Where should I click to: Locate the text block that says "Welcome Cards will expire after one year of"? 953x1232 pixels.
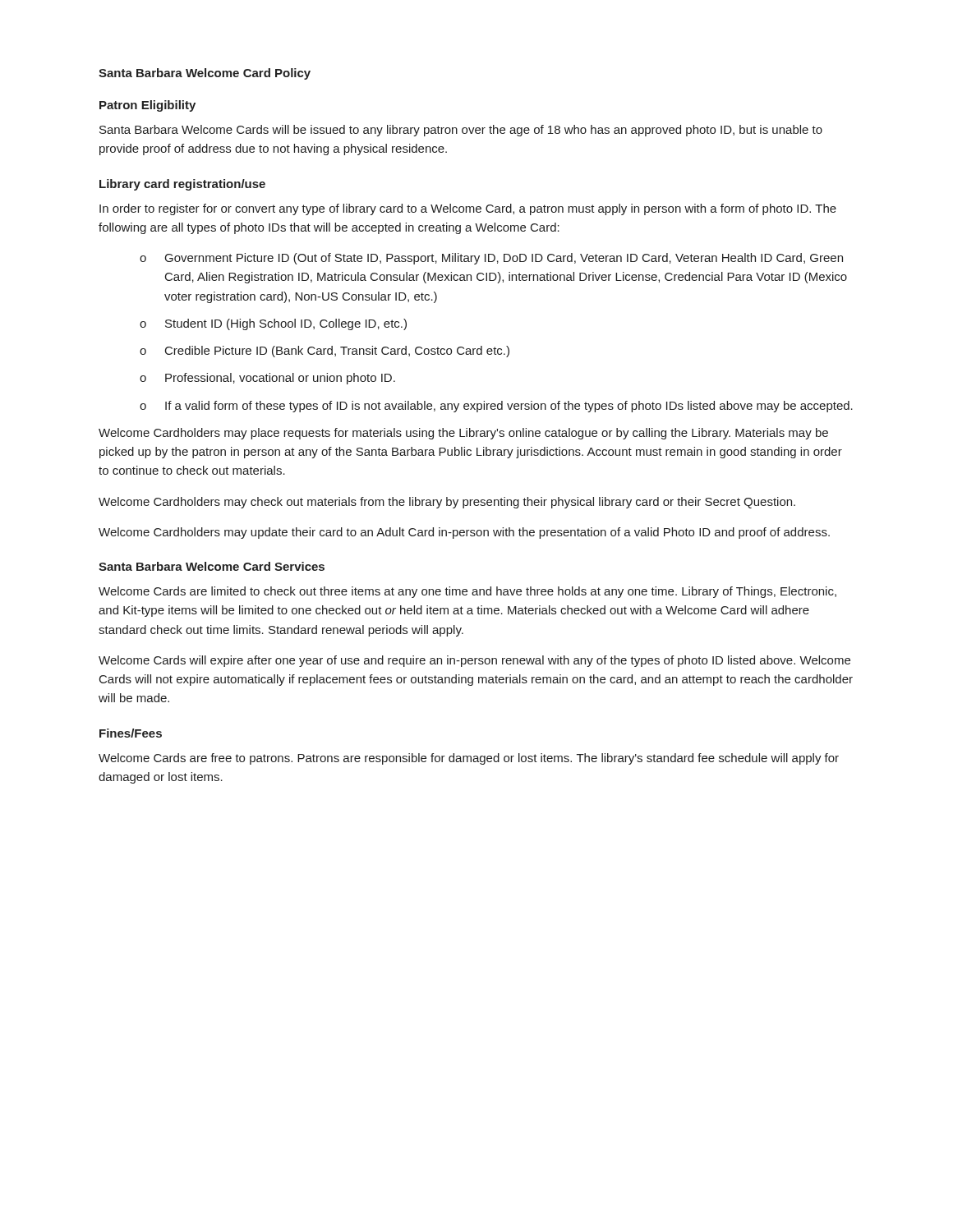(476, 679)
